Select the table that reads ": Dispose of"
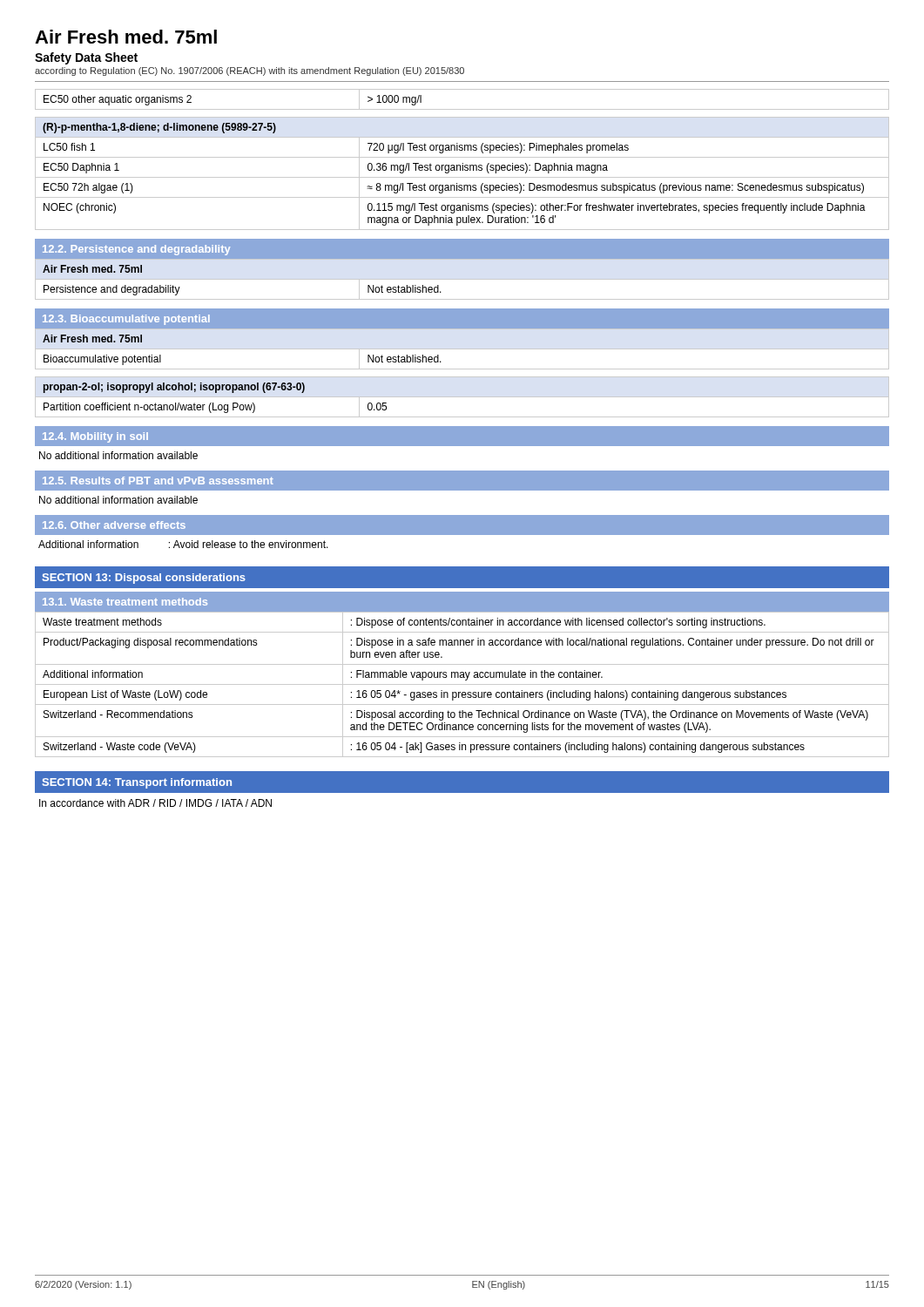Screen dimensions: 1307x924 coord(462,684)
